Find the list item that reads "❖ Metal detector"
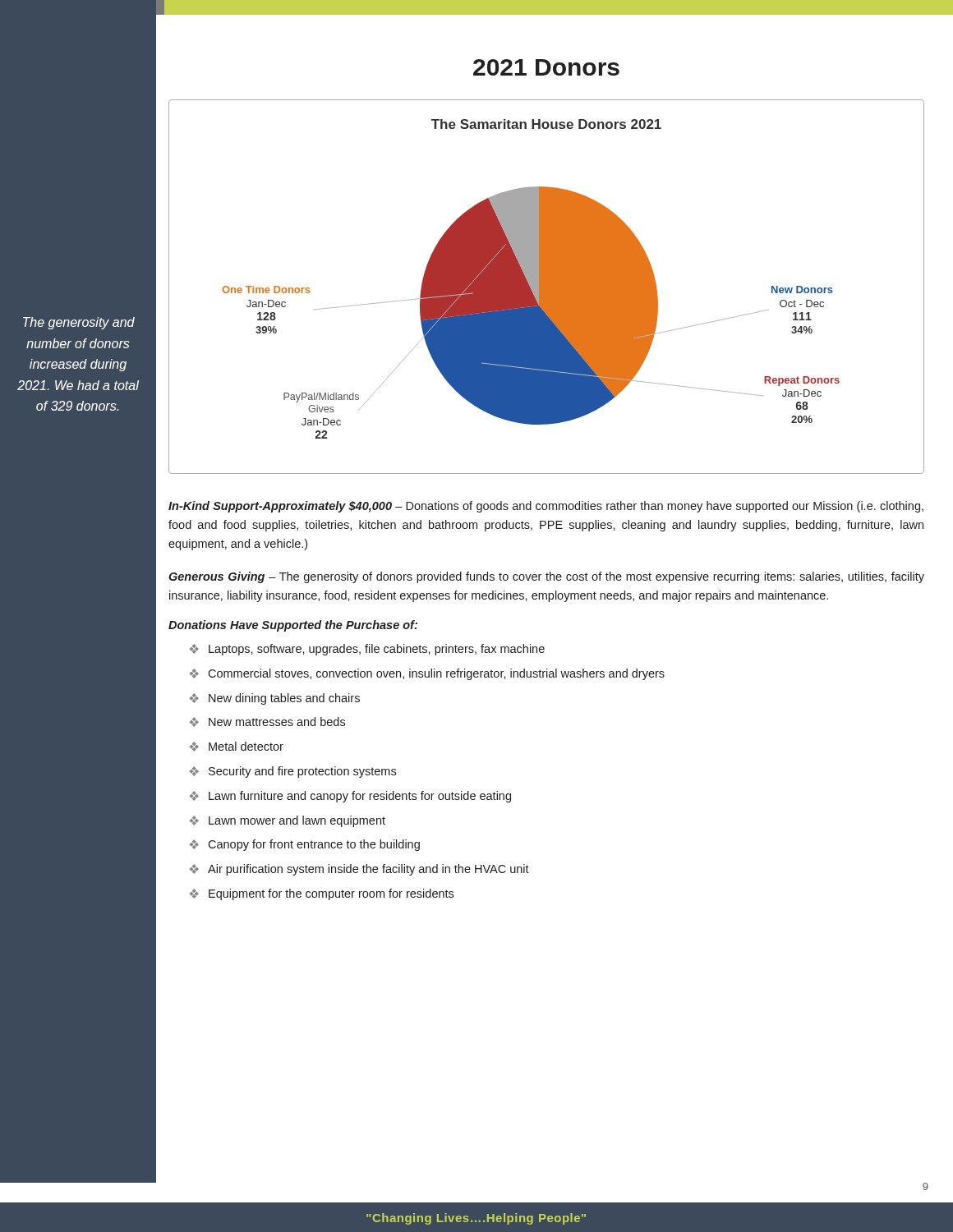Image resolution: width=953 pixels, height=1232 pixels. coord(236,748)
